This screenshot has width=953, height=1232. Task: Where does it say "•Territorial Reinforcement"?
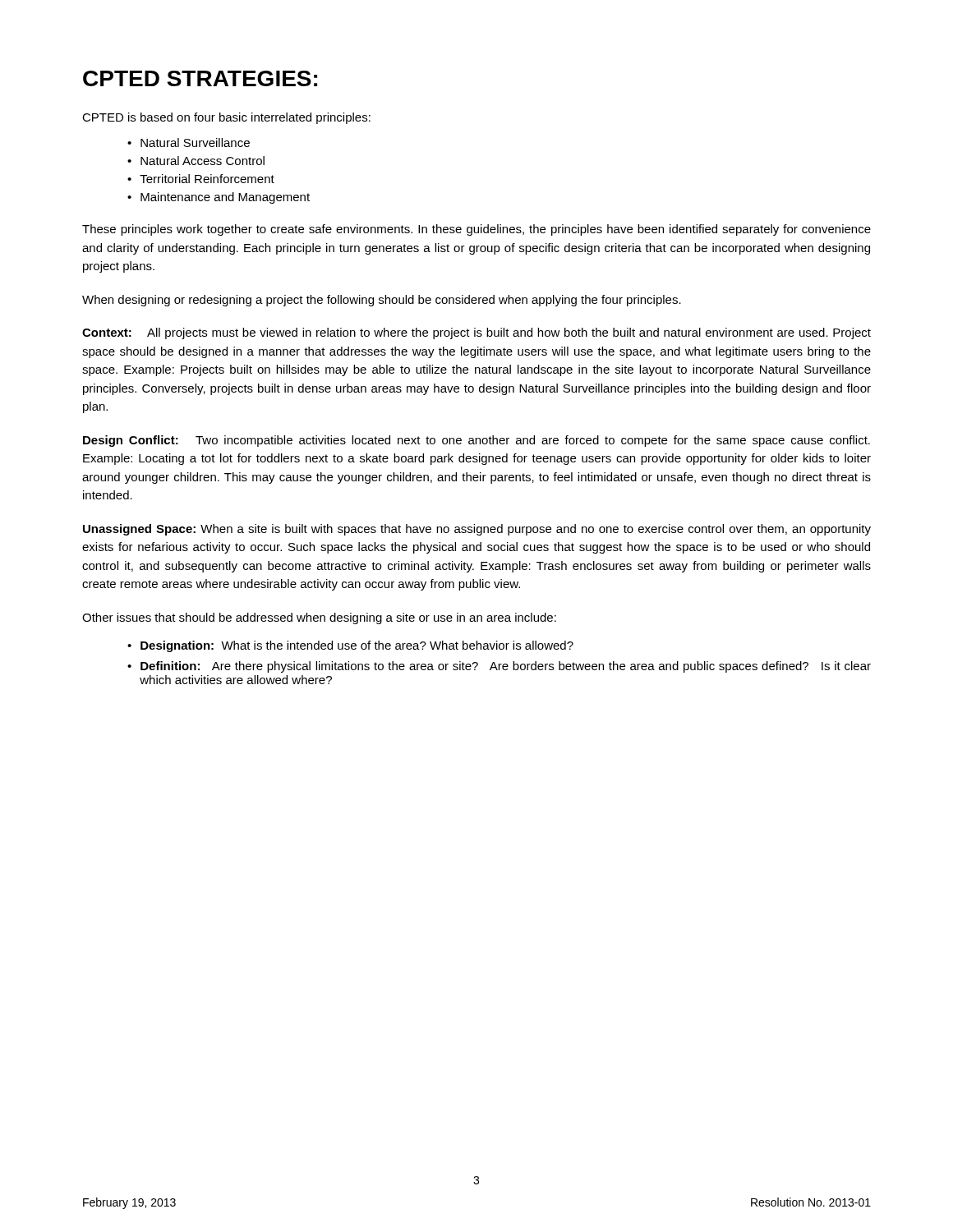(201, 179)
